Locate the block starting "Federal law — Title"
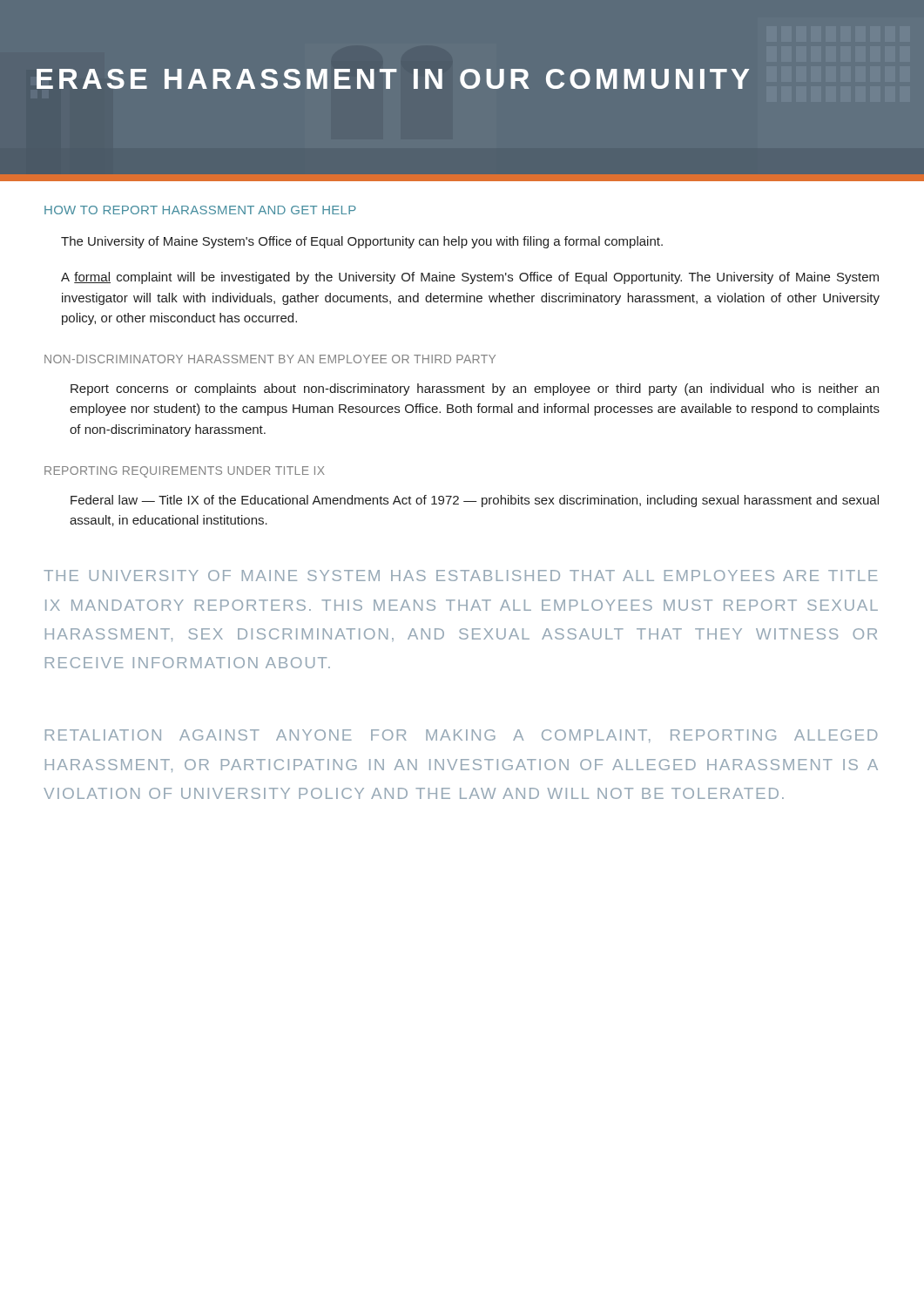 click(475, 510)
